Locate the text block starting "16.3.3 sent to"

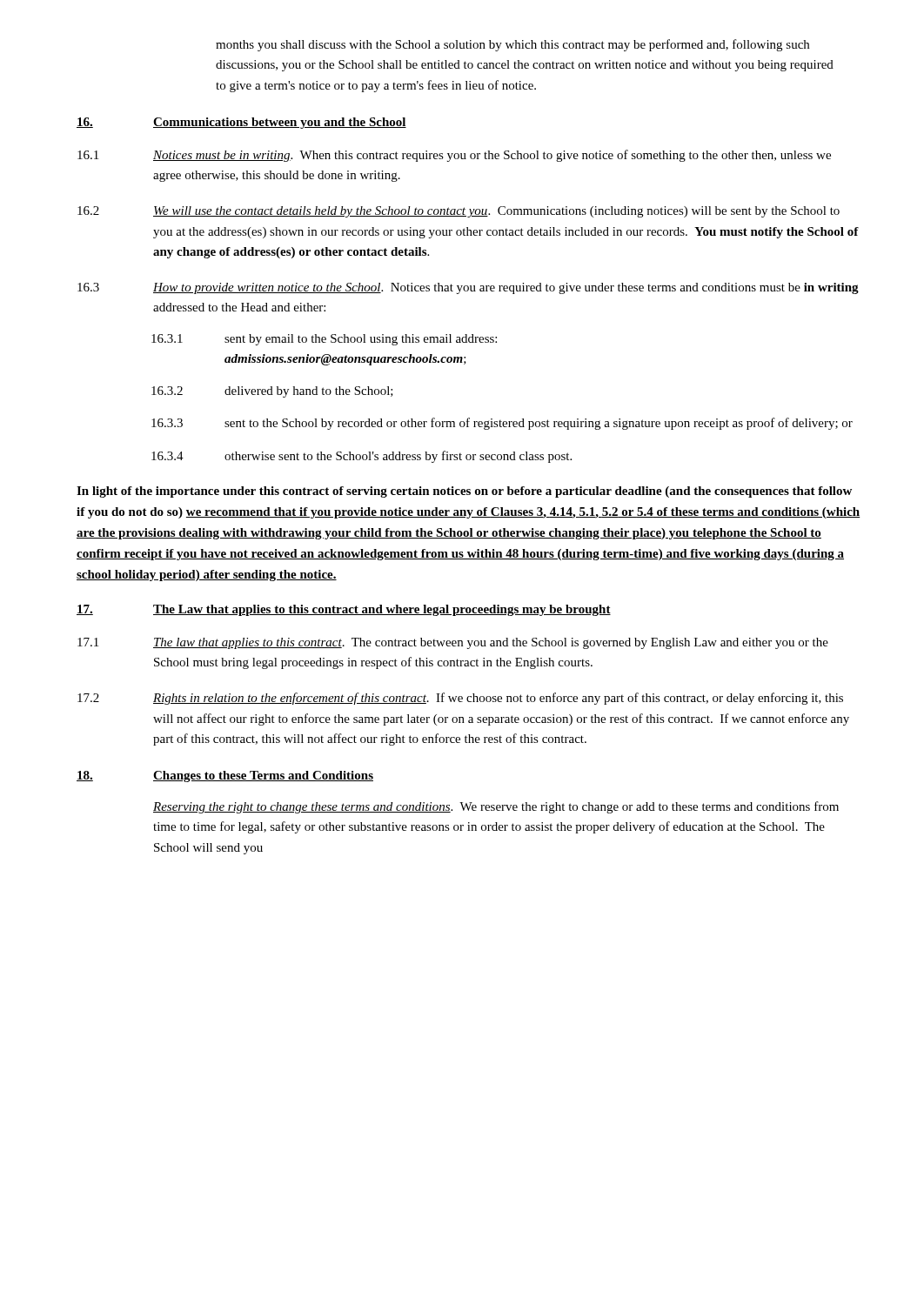[x=469, y=424]
